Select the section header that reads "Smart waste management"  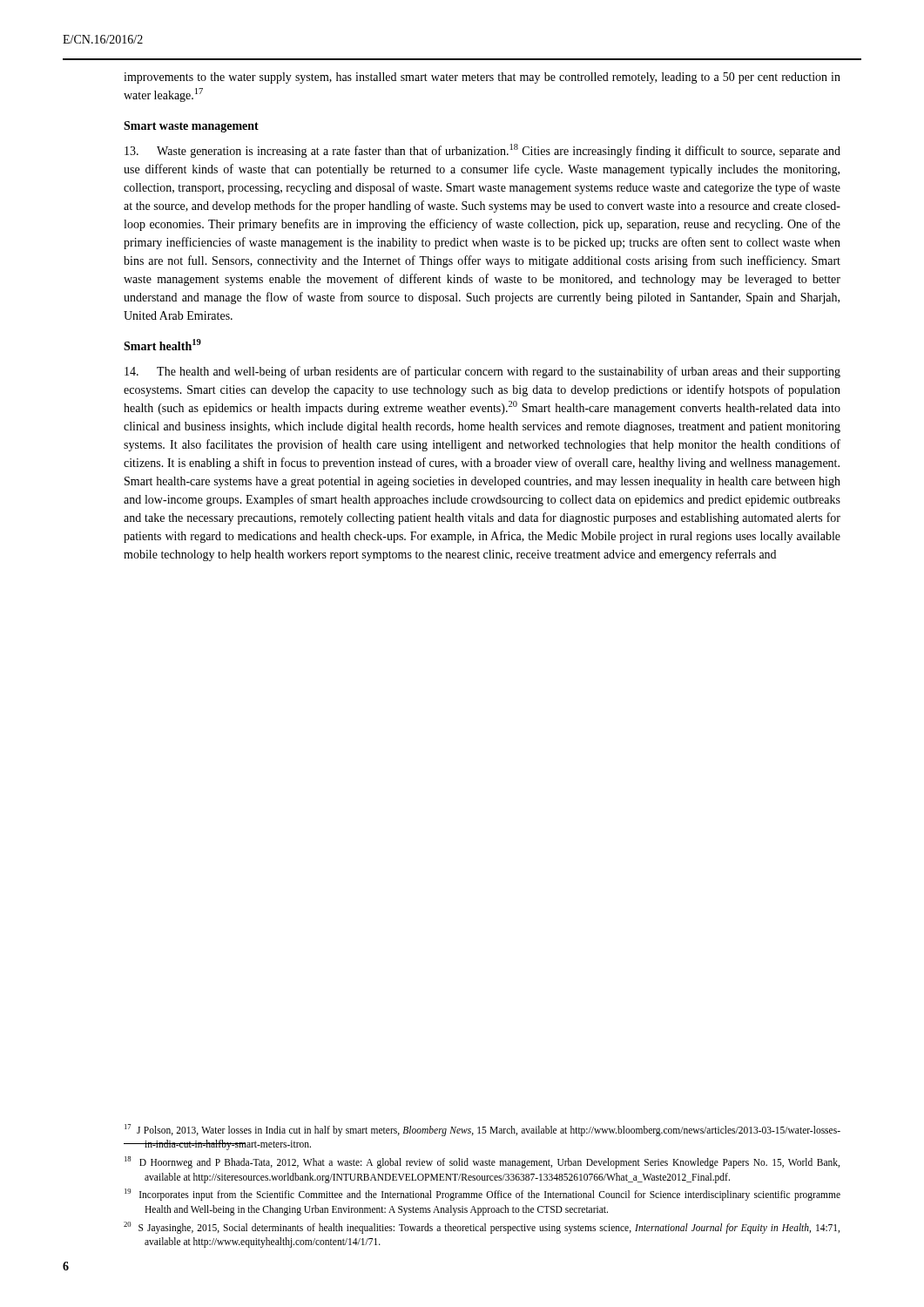pos(191,127)
